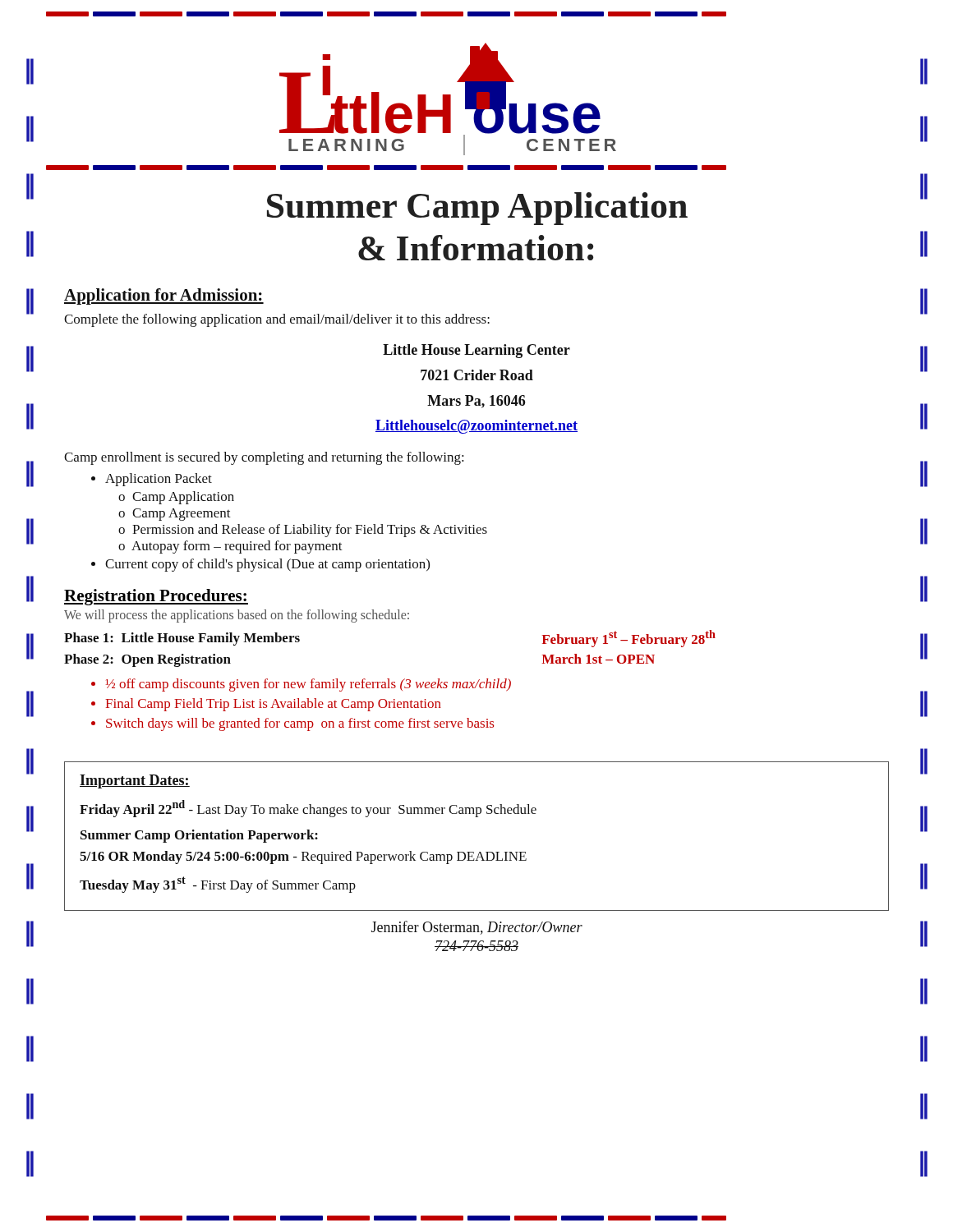This screenshot has width=953, height=1232.
Task: Locate the table with the text "March 1st – OPEN"
Action: click(x=476, y=648)
